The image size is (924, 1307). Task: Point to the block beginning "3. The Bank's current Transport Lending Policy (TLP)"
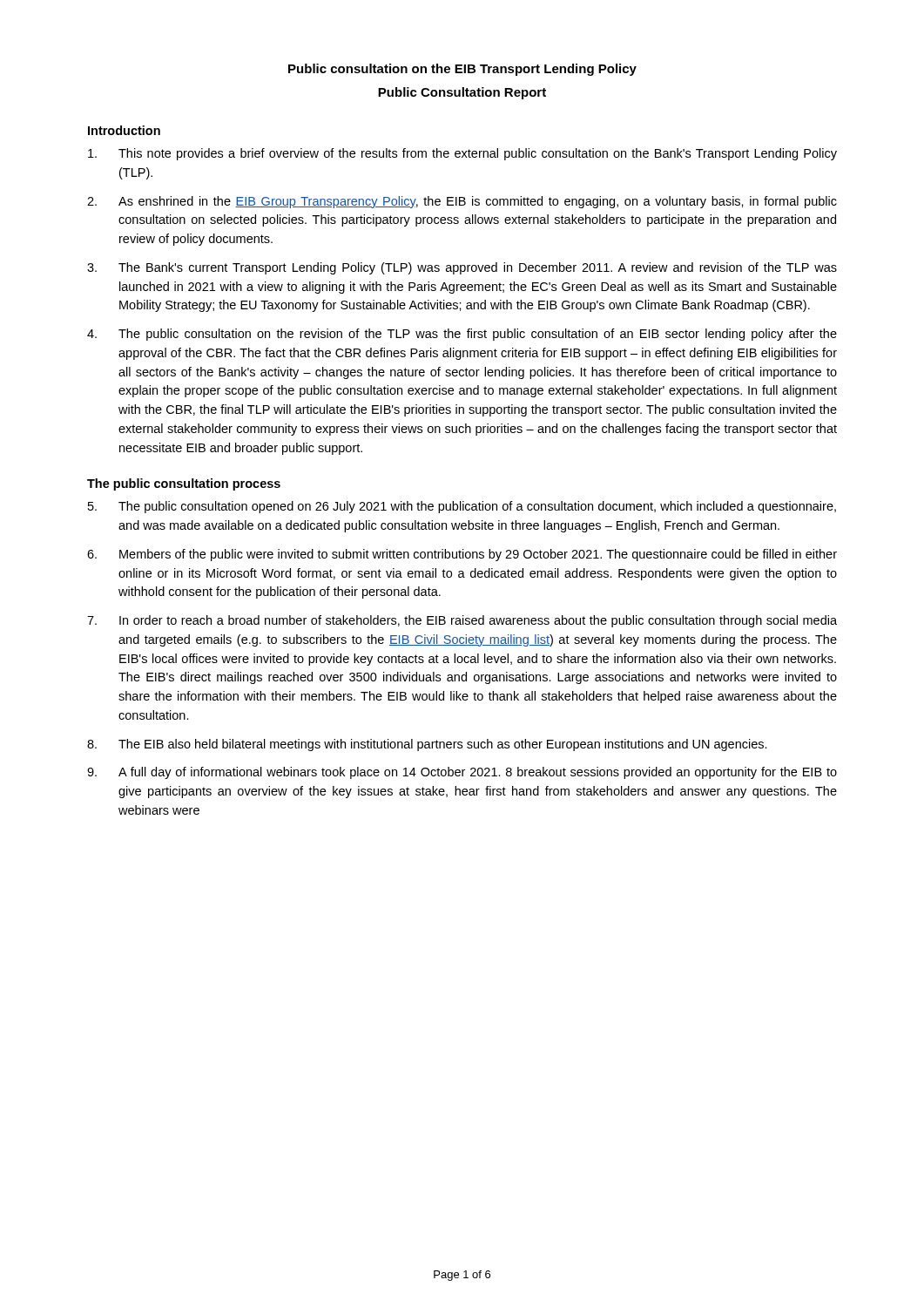[x=462, y=287]
